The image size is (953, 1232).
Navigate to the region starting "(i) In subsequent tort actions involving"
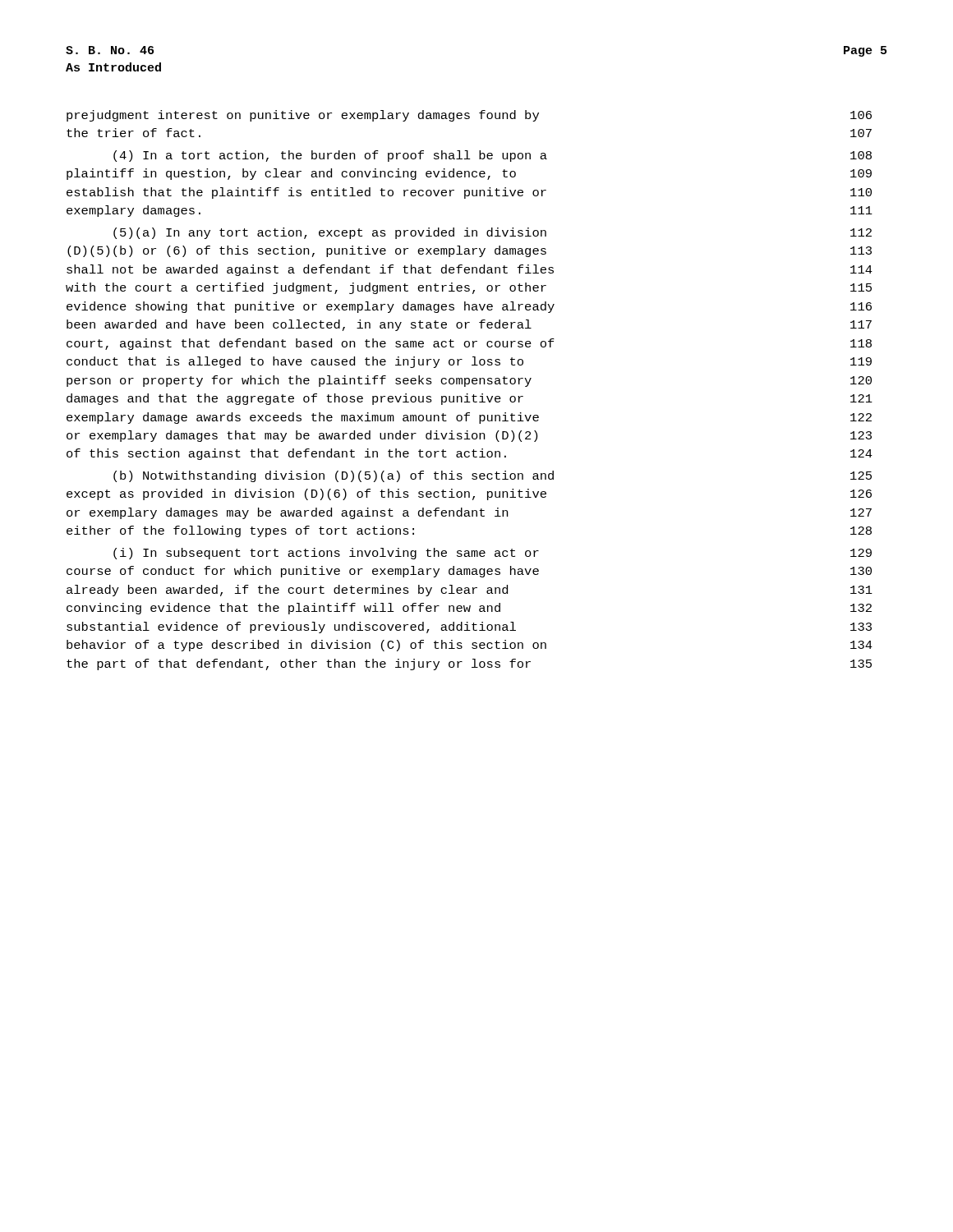pyautogui.click(x=476, y=609)
